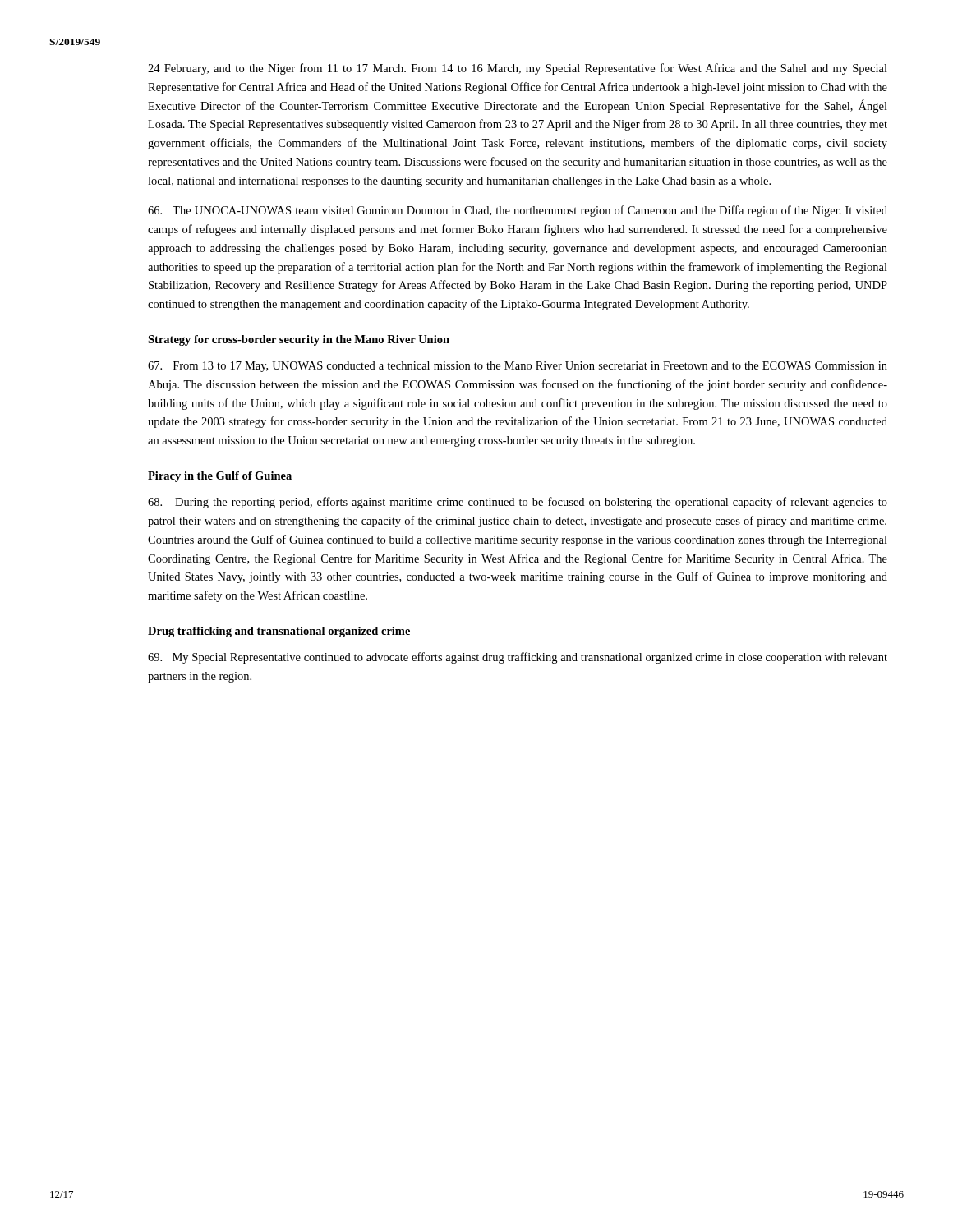Select the block starting "24 February, and"

(518, 124)
